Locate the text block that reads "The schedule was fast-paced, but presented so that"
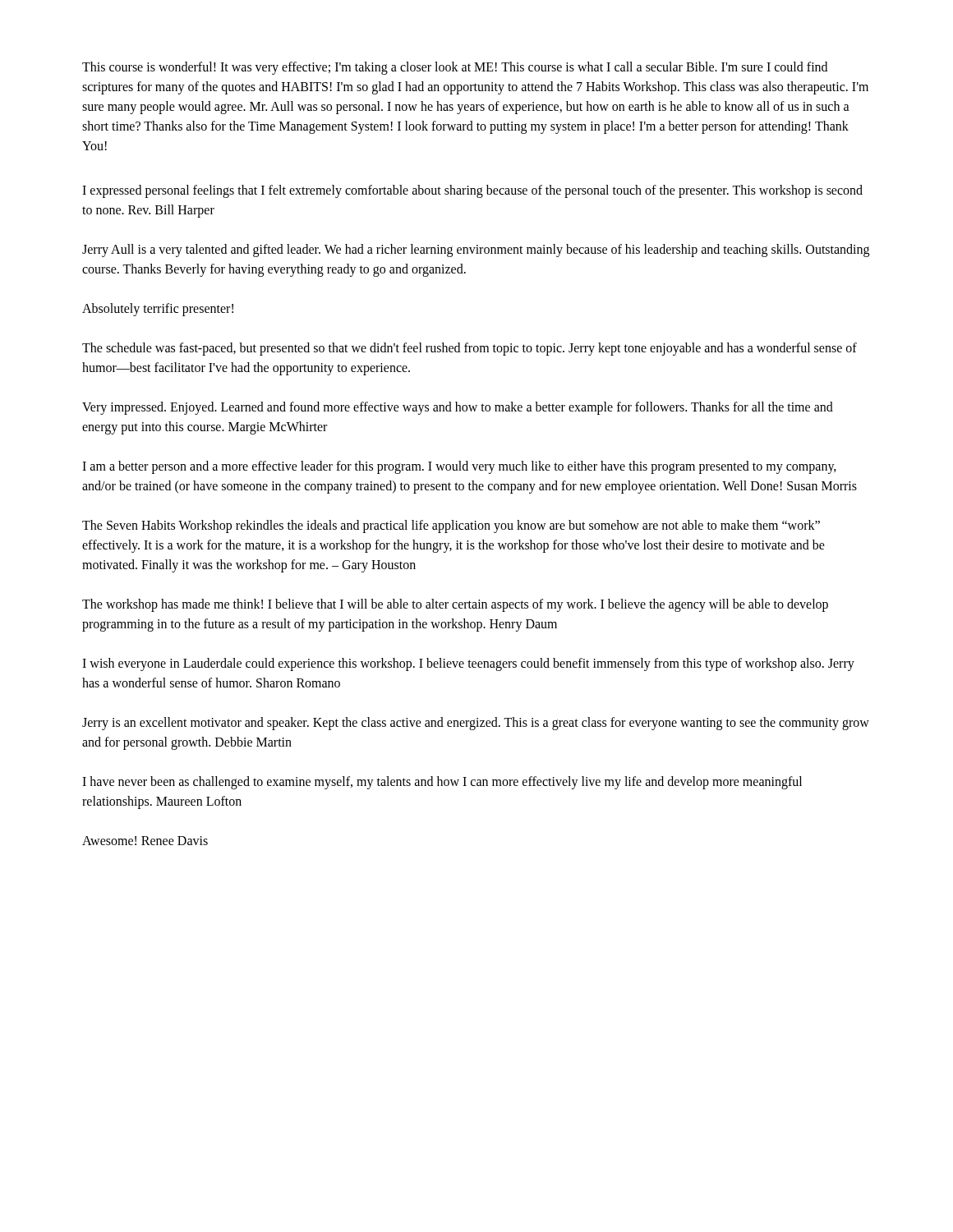Screen dimensions: 1232x953 click(x=469, y=358)
